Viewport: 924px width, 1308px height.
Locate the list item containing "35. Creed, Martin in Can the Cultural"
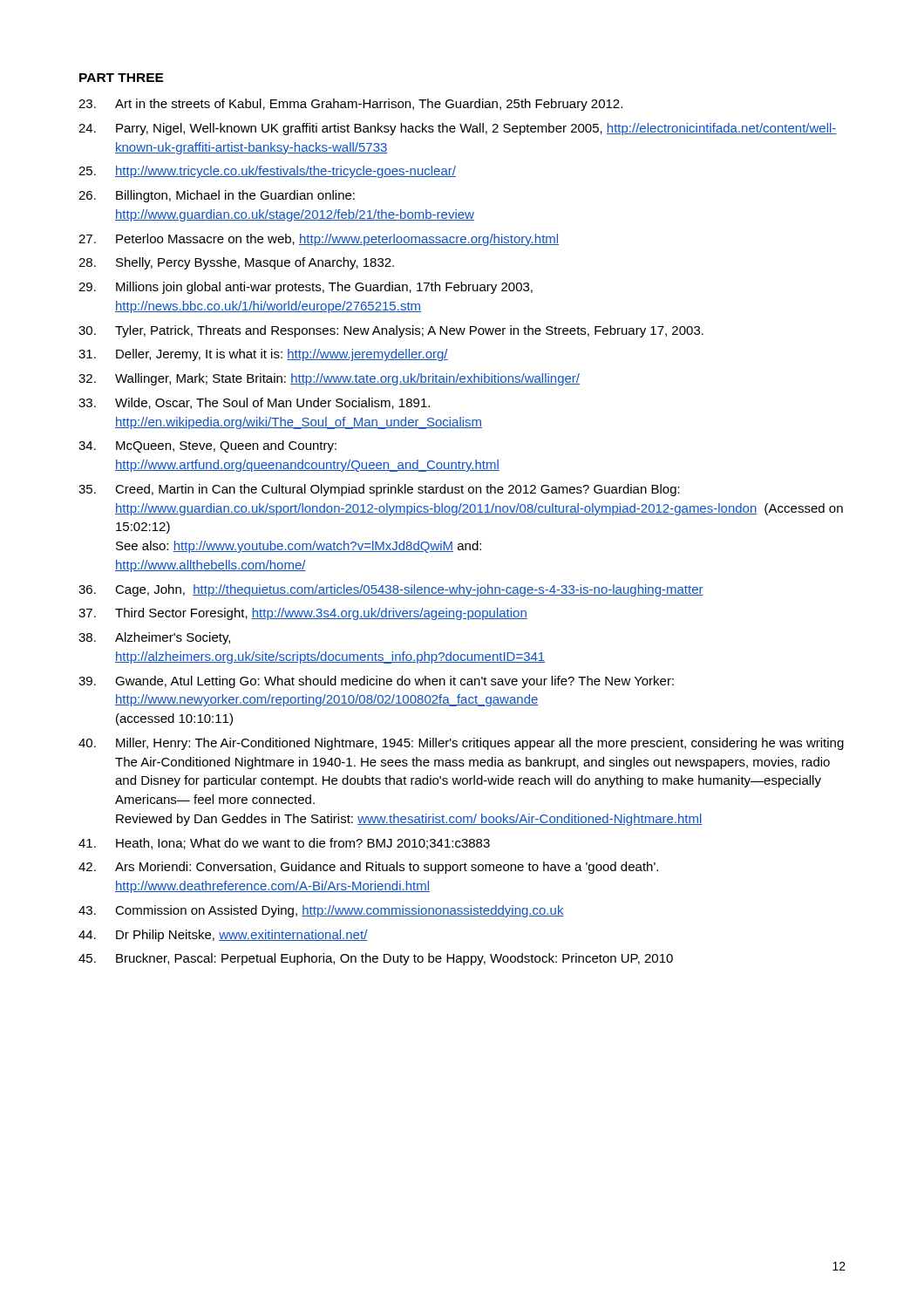click(379, 490)
